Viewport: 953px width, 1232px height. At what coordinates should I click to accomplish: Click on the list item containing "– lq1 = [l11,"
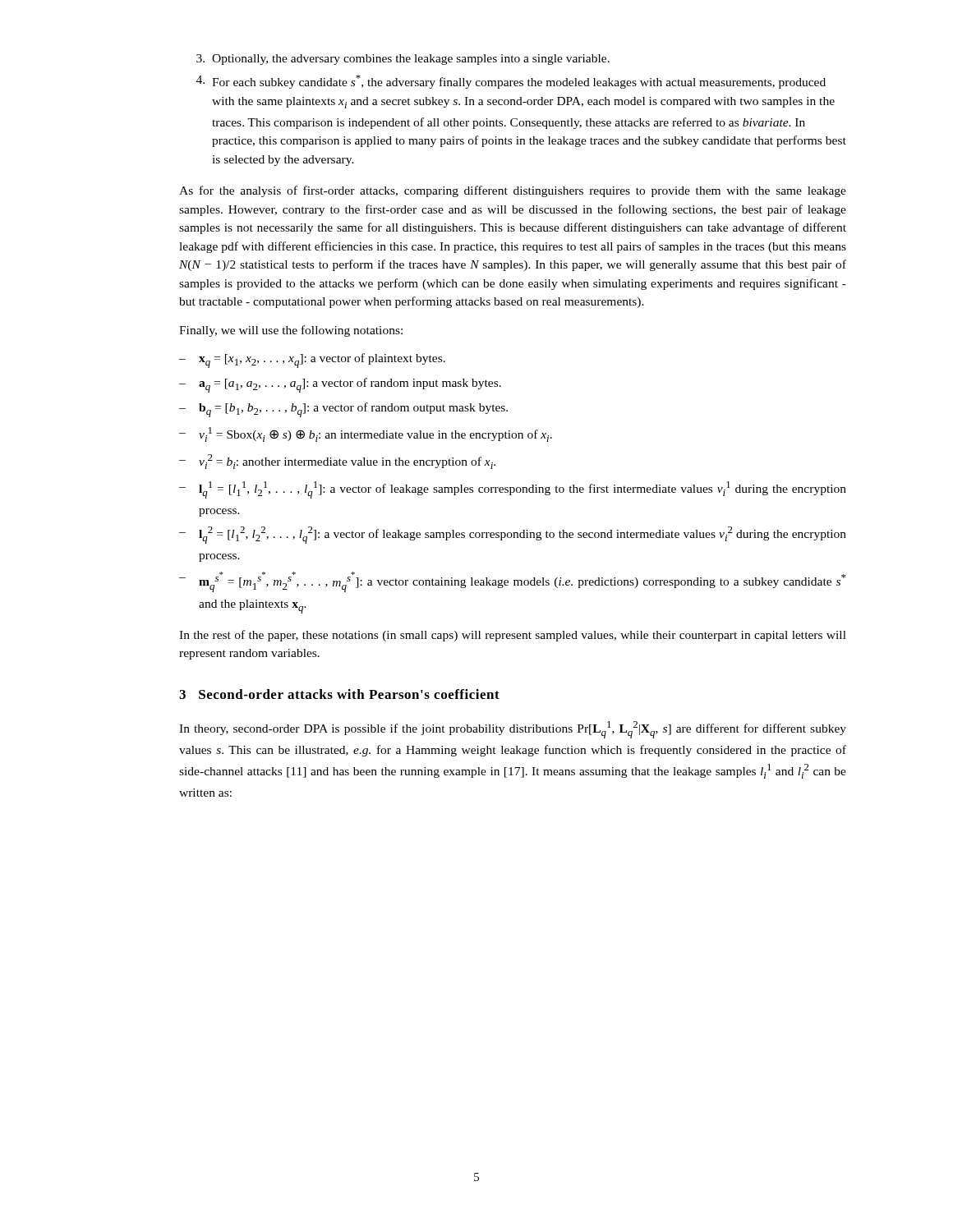513,498
